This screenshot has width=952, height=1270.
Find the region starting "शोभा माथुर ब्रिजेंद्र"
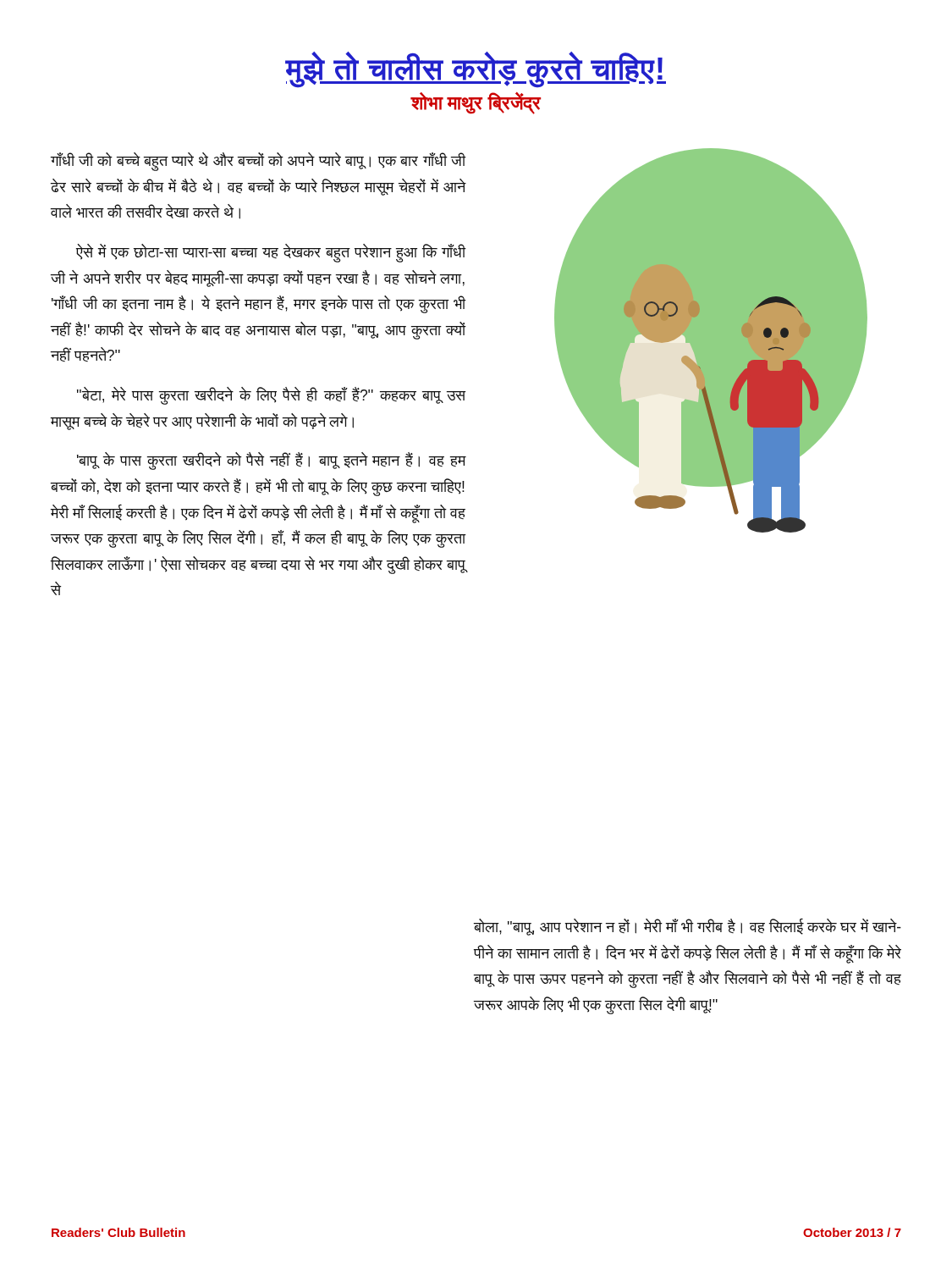pos(476,103)
